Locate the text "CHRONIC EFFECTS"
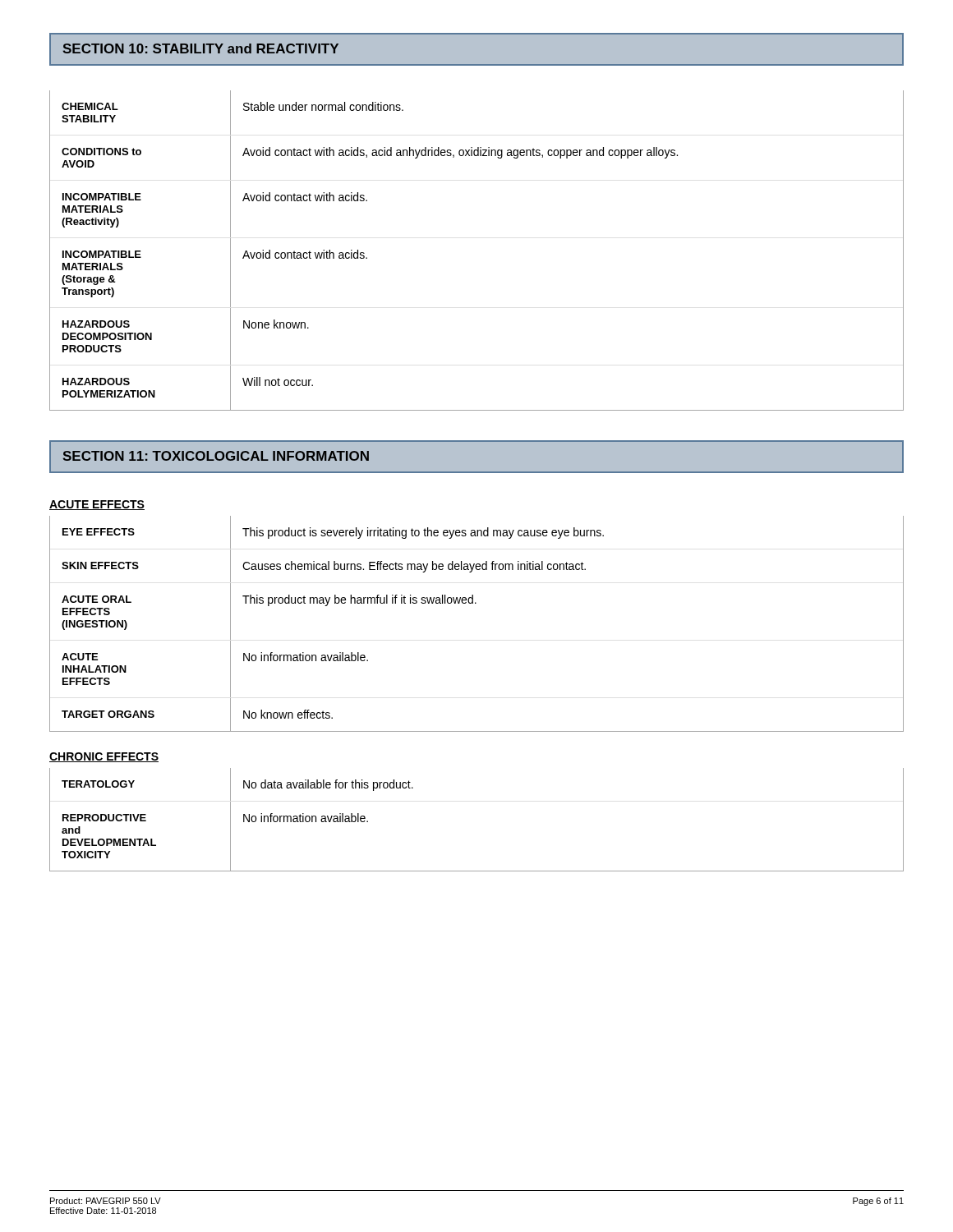 (104, 757)
